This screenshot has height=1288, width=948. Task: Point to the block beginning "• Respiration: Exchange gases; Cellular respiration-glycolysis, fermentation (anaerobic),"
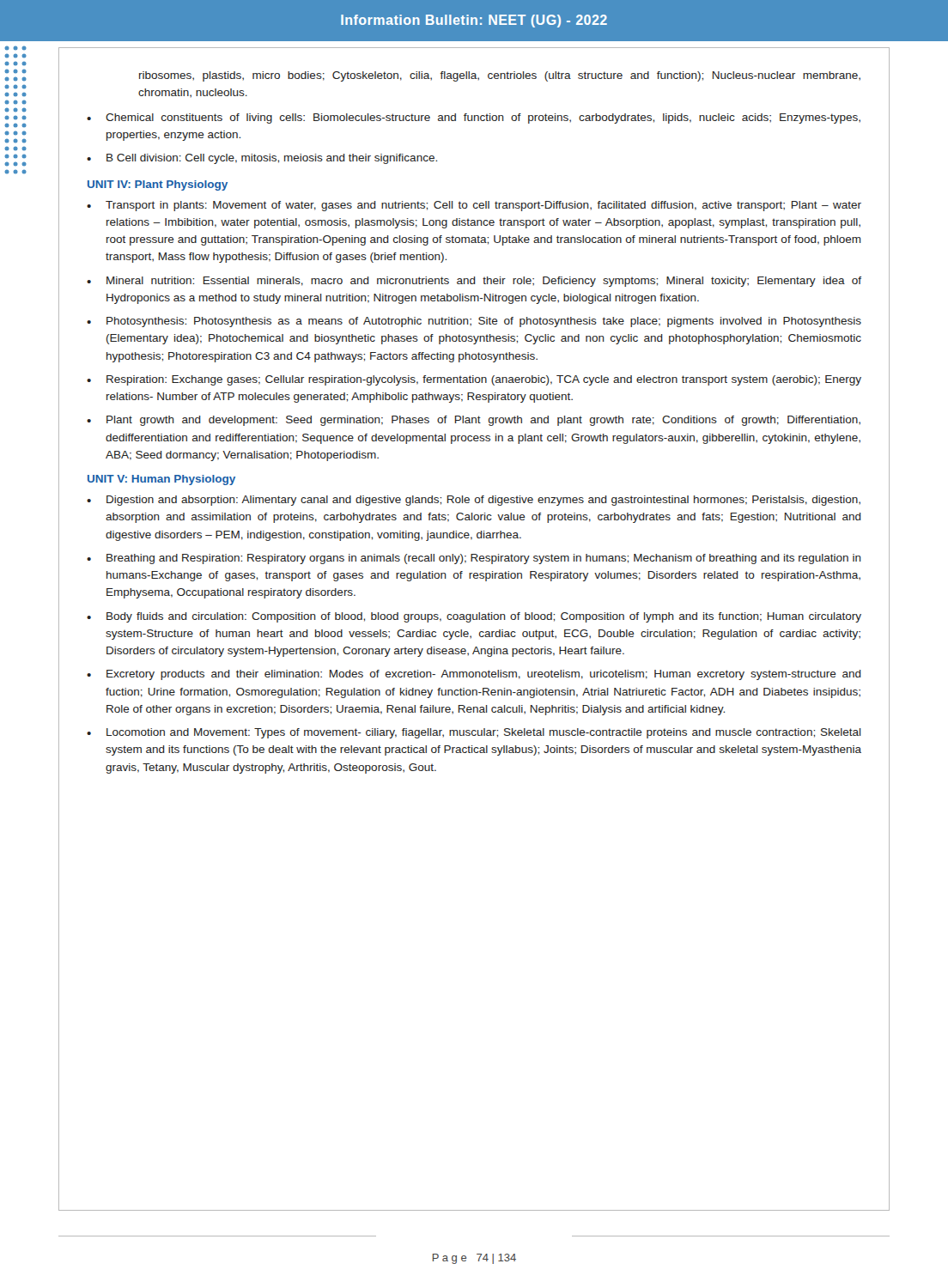pyautogui.click(x=474, y=388)
